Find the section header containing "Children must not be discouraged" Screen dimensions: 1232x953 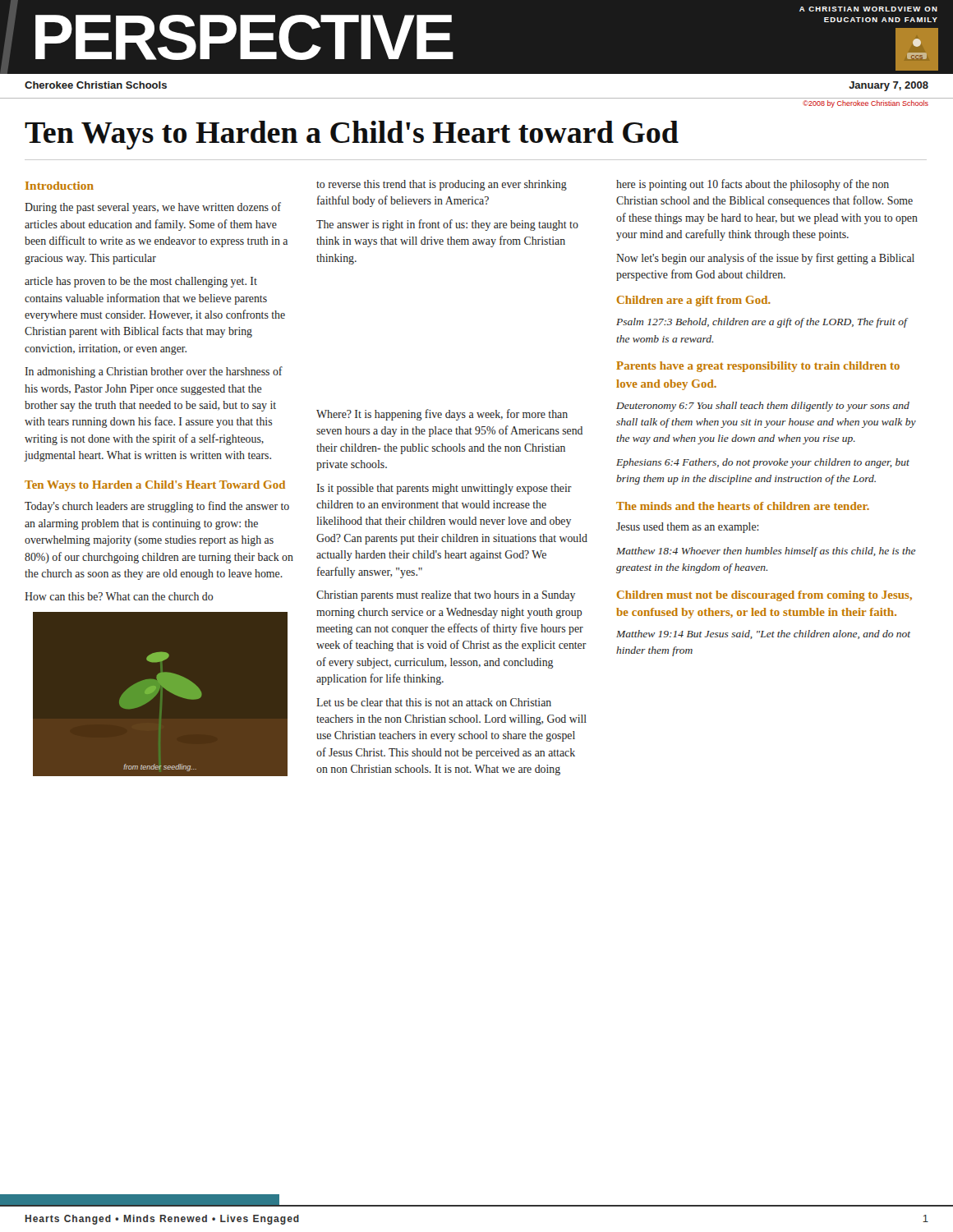(x=764, y=603)
